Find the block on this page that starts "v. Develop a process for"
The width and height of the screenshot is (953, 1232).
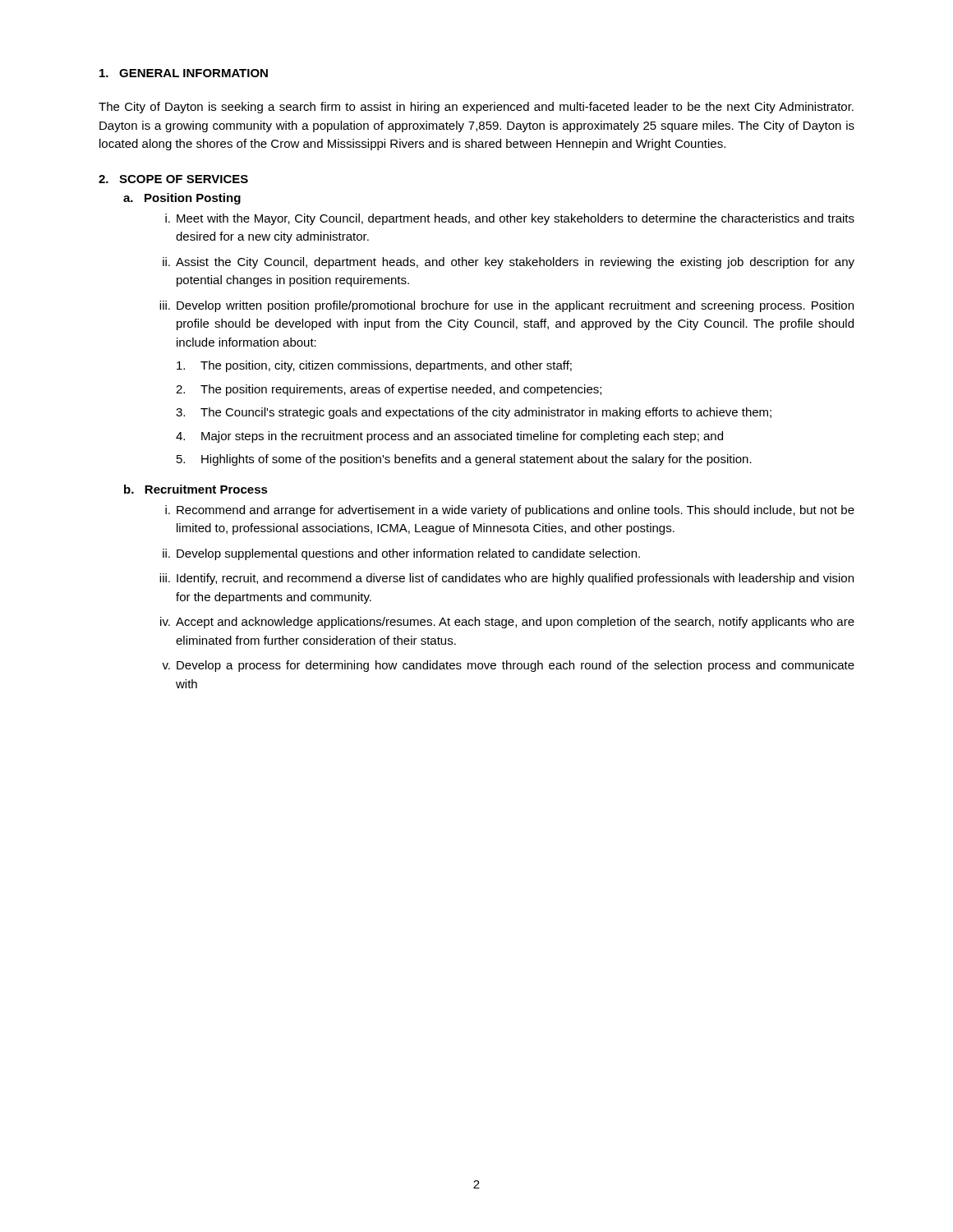(501, 675)
